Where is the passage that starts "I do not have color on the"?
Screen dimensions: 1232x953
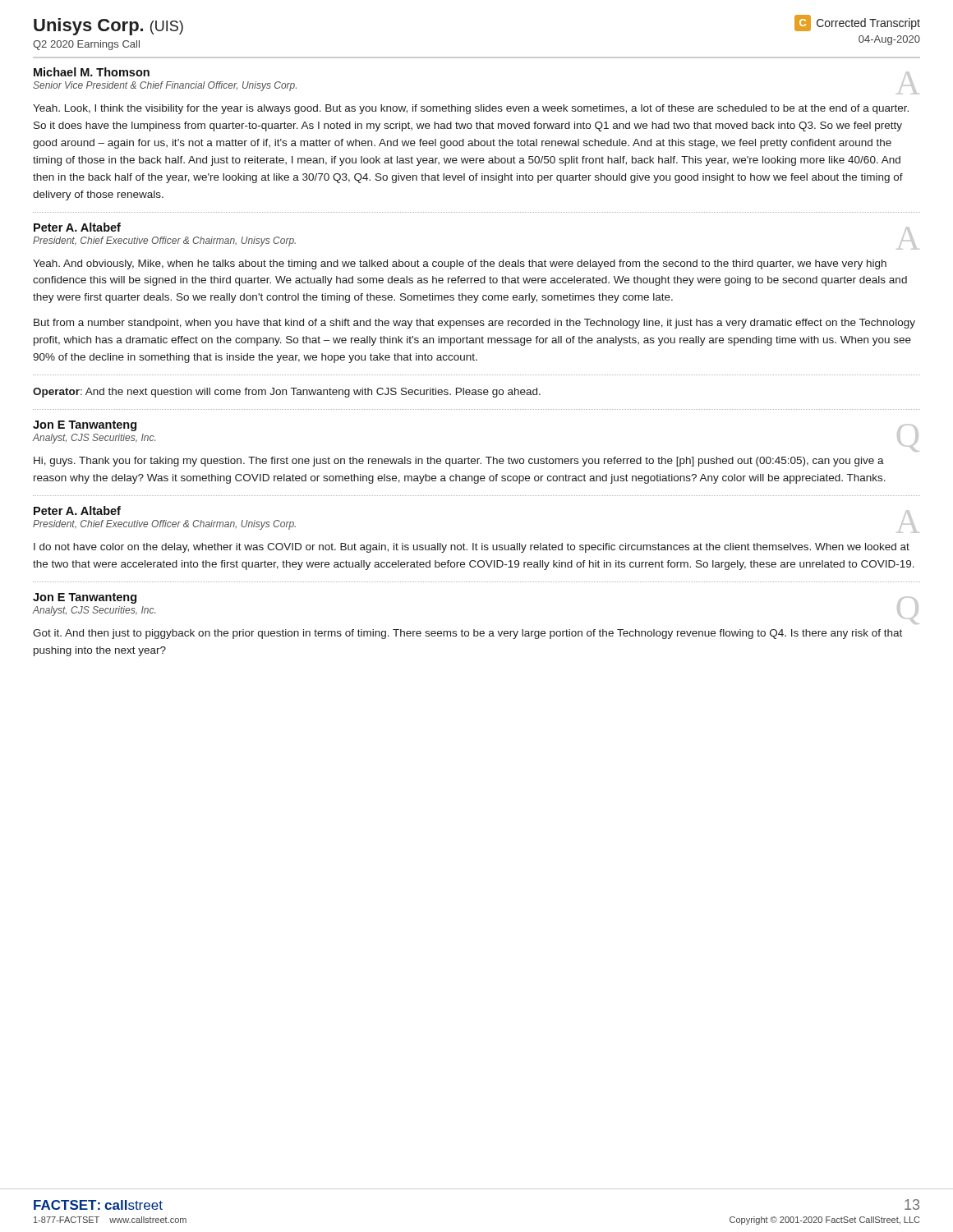(x=476, y=556)
